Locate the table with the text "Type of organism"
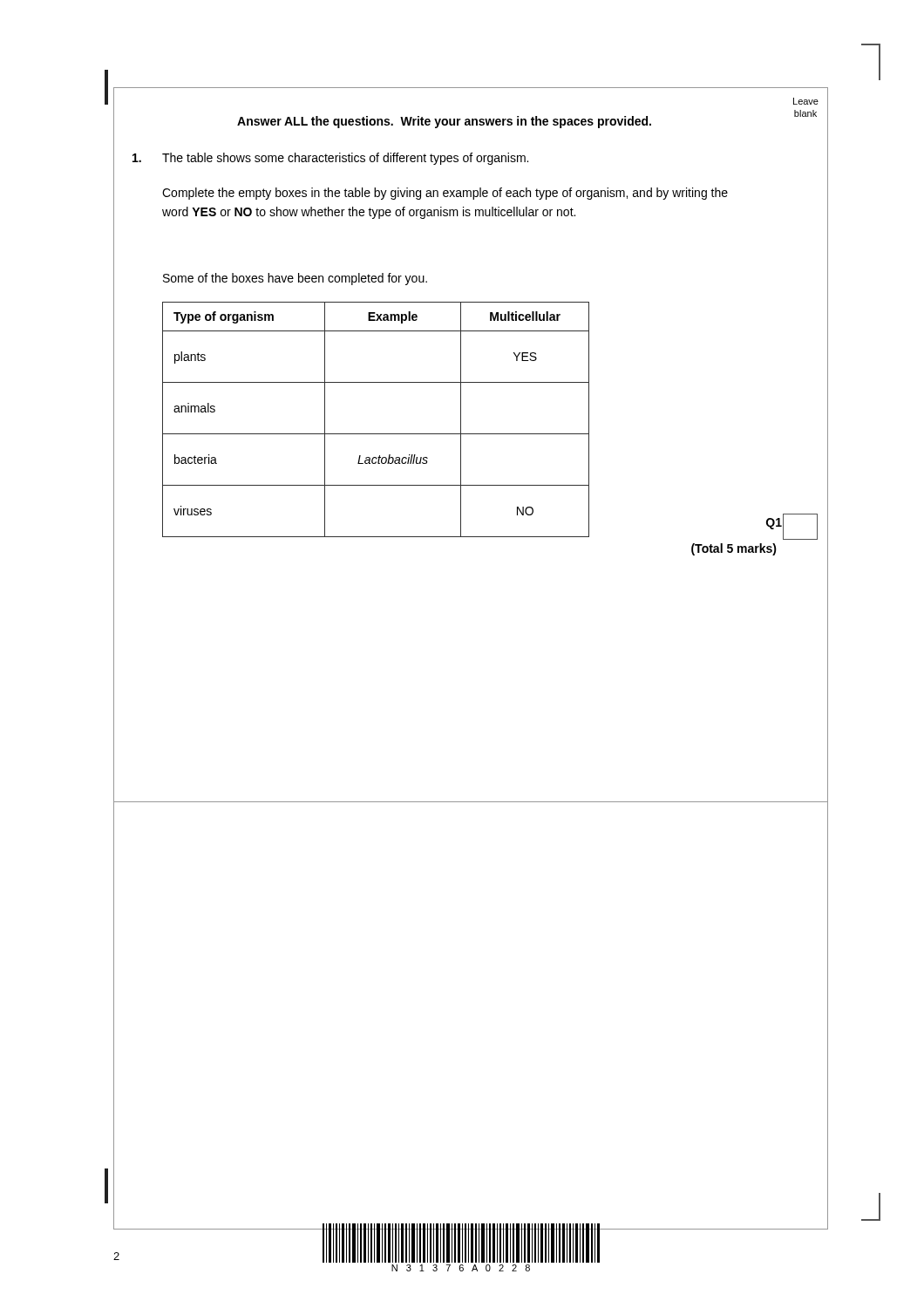The height and width of the screenshot is (1308, 924). click(376, 419)
